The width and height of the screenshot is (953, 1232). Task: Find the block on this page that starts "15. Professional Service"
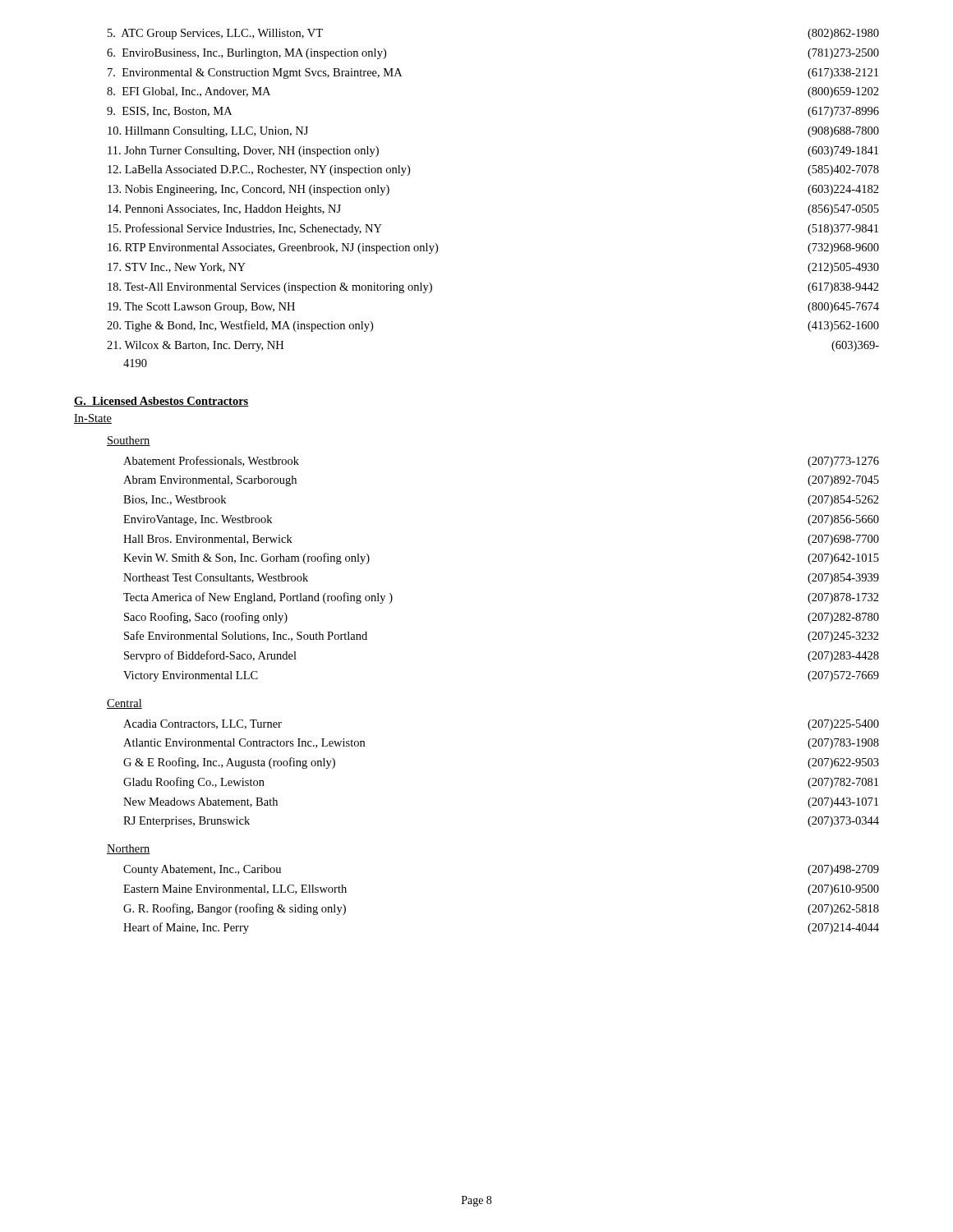click(246, 229)
